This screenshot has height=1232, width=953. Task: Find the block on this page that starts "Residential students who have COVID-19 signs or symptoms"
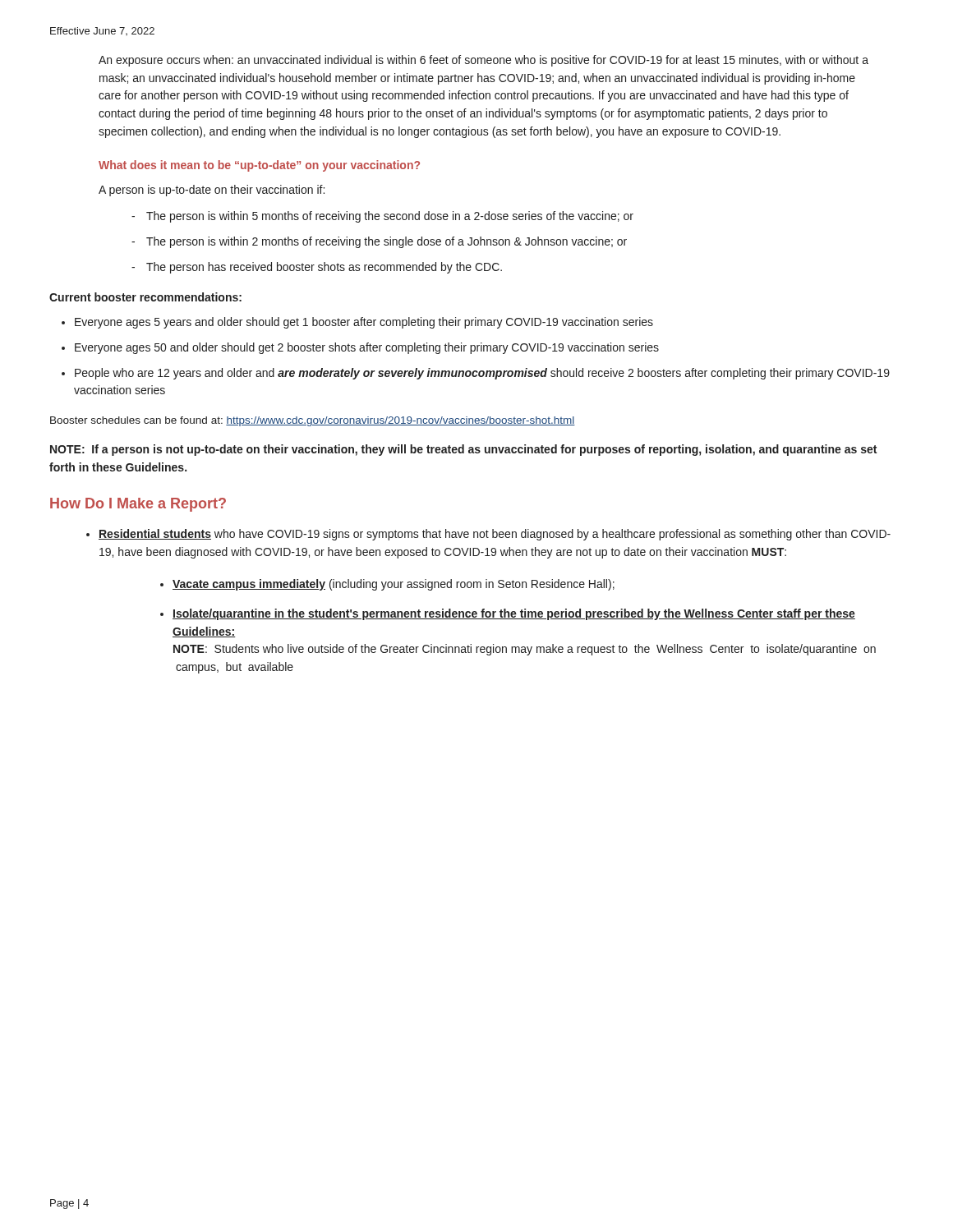[x=501, y=602]
